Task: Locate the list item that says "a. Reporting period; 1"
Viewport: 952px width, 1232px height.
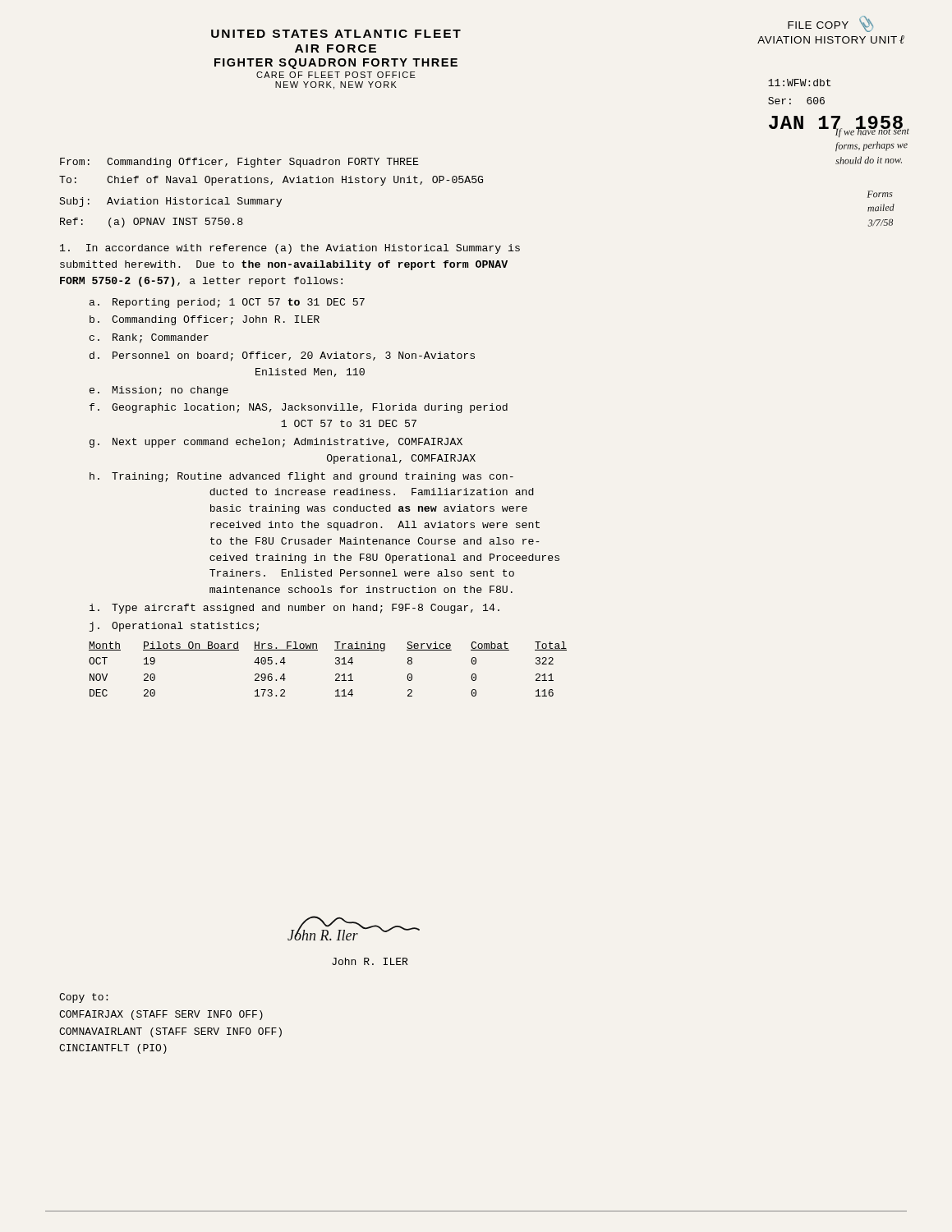Action: 227,303
